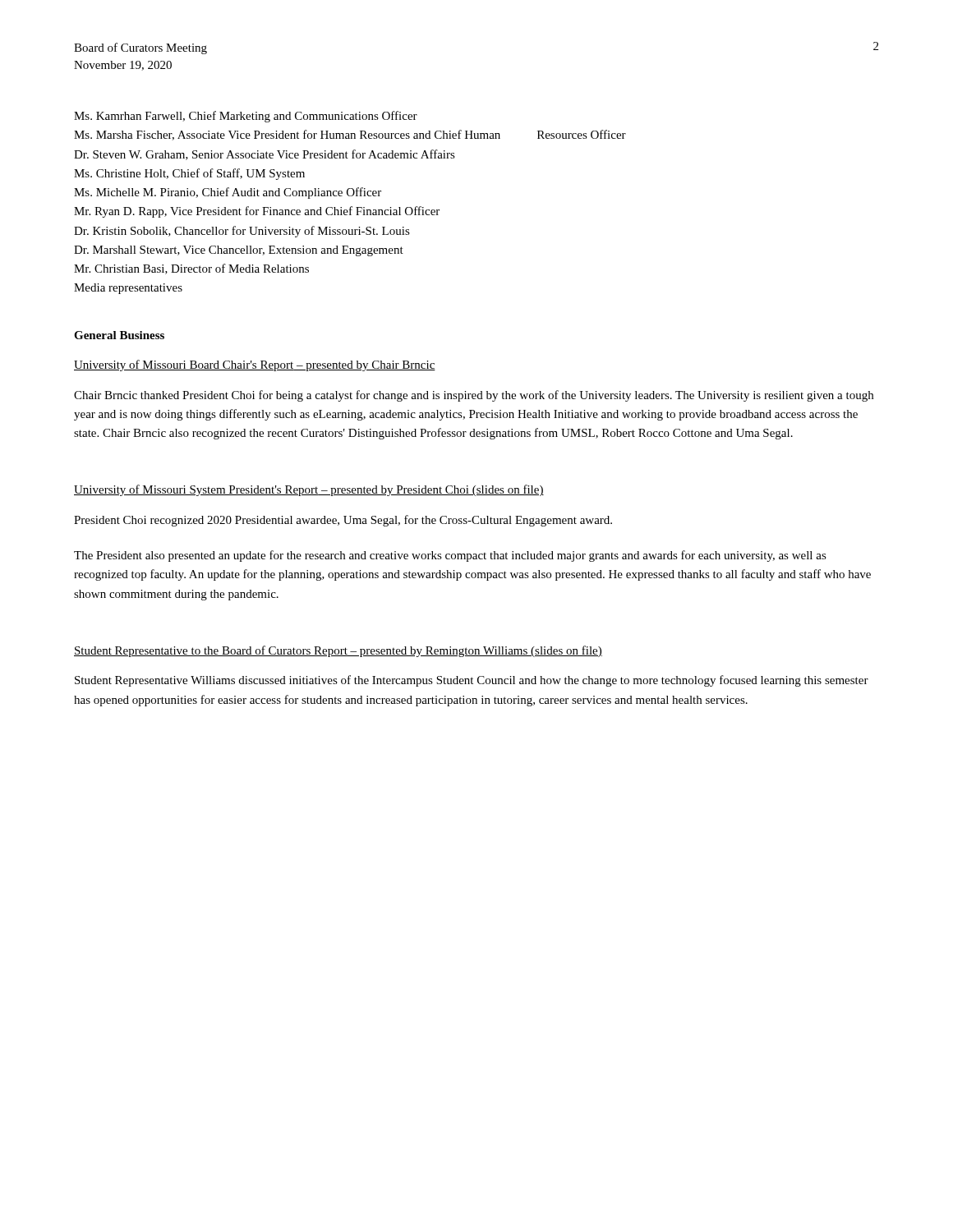
Task: Select the text block that says "University of Missouri Board Chair's Report –"
Action: click(x=254, y=365)
